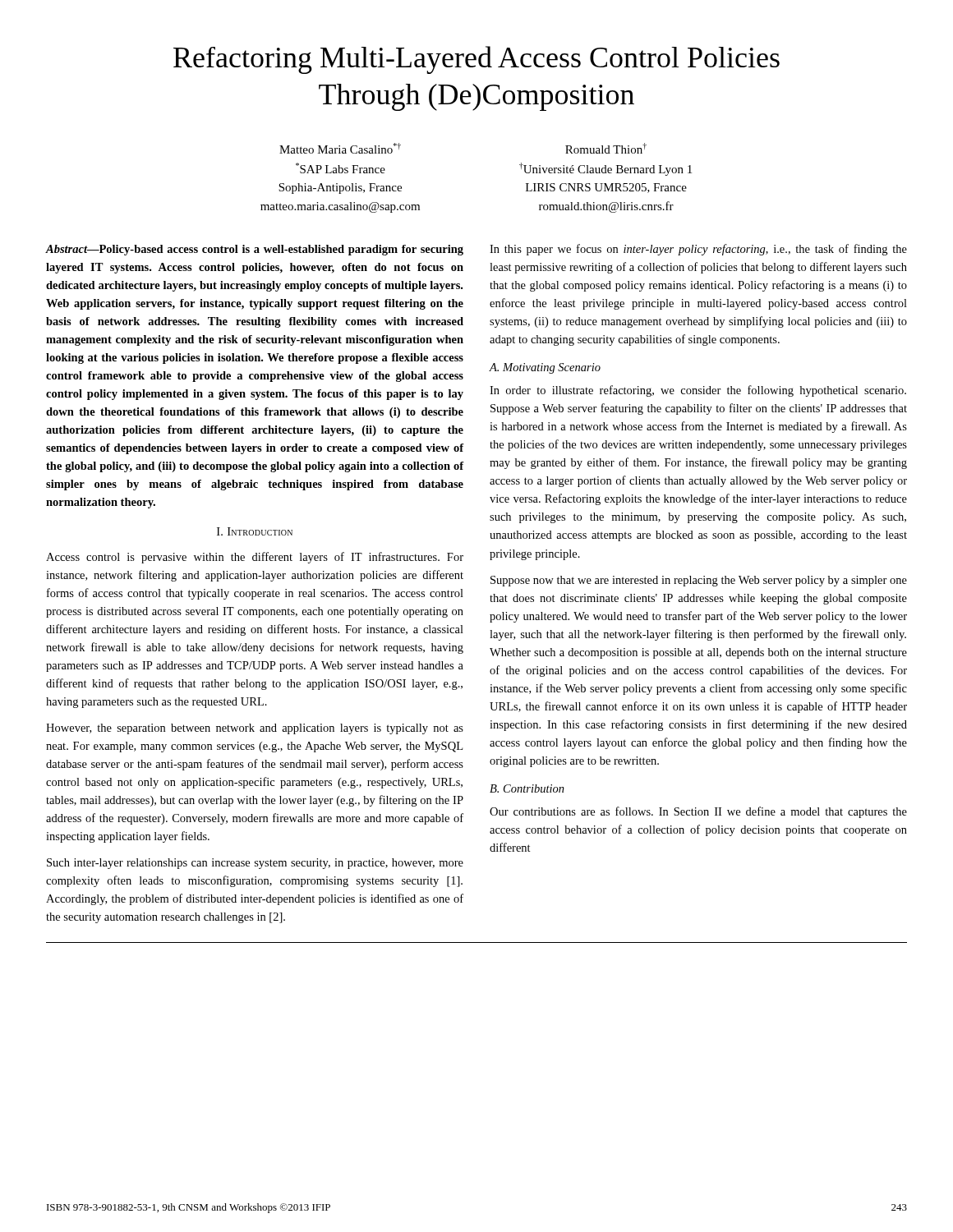Image resolution: width=953 pixels, height=1232 pixels.
Task: Select the text block that reads "Suppose now that we are"
Action: pyautogui.click(x=698, y=670)
